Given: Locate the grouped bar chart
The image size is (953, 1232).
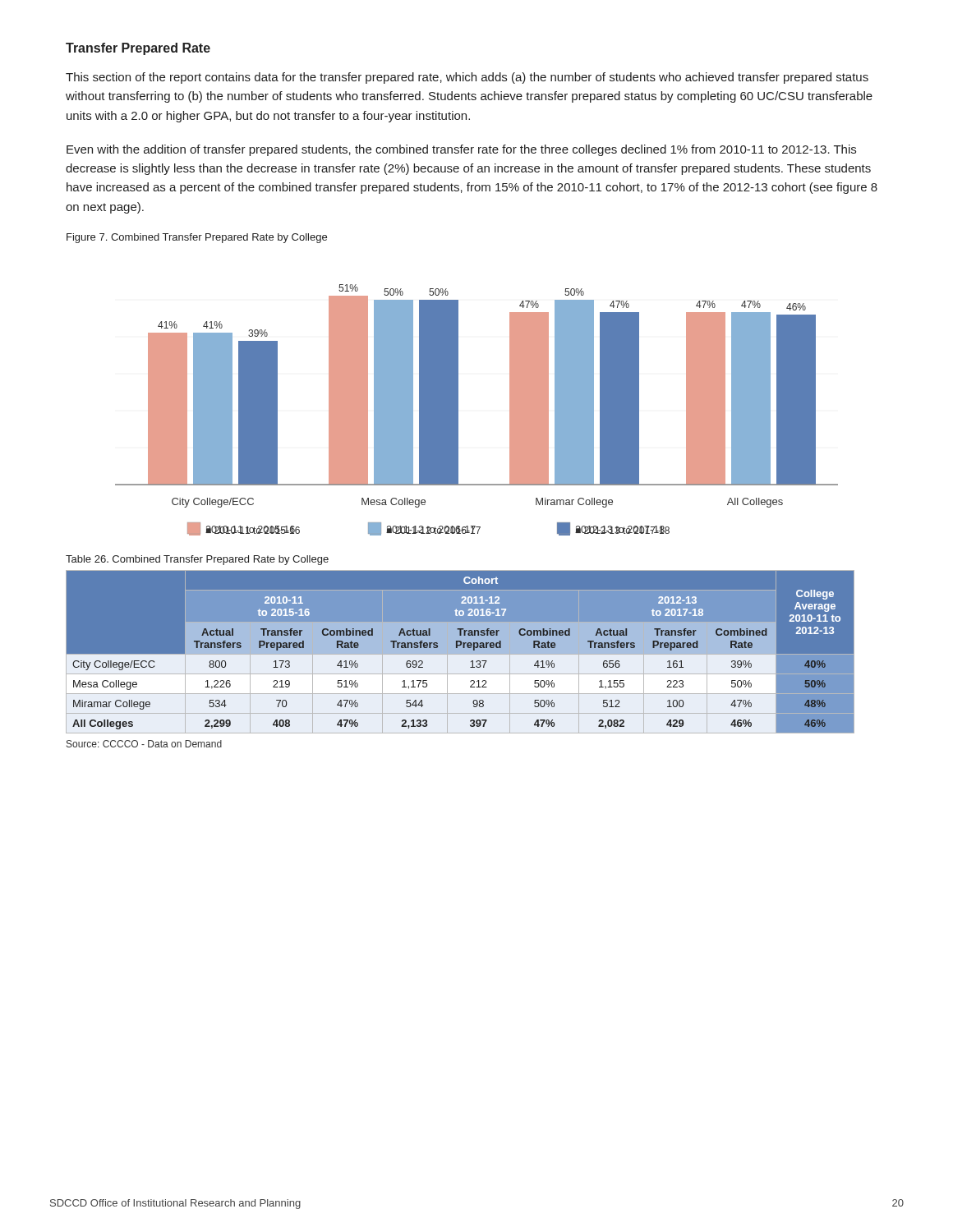Looking at the screenshot, I should tap(460, 395).
